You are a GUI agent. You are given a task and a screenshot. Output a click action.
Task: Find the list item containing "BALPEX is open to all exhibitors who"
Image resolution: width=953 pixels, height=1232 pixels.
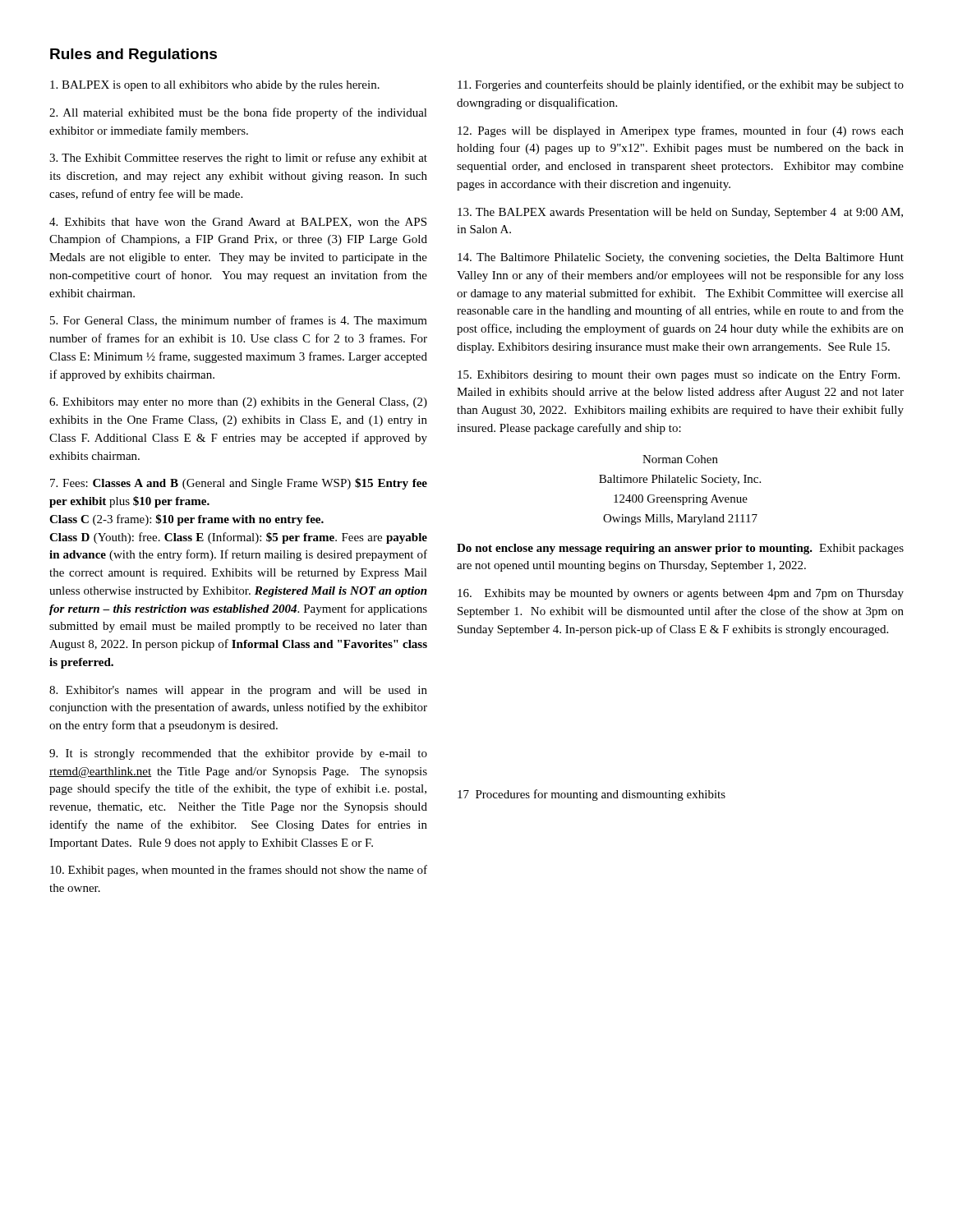pyautogui.click(x=215, y=85)
